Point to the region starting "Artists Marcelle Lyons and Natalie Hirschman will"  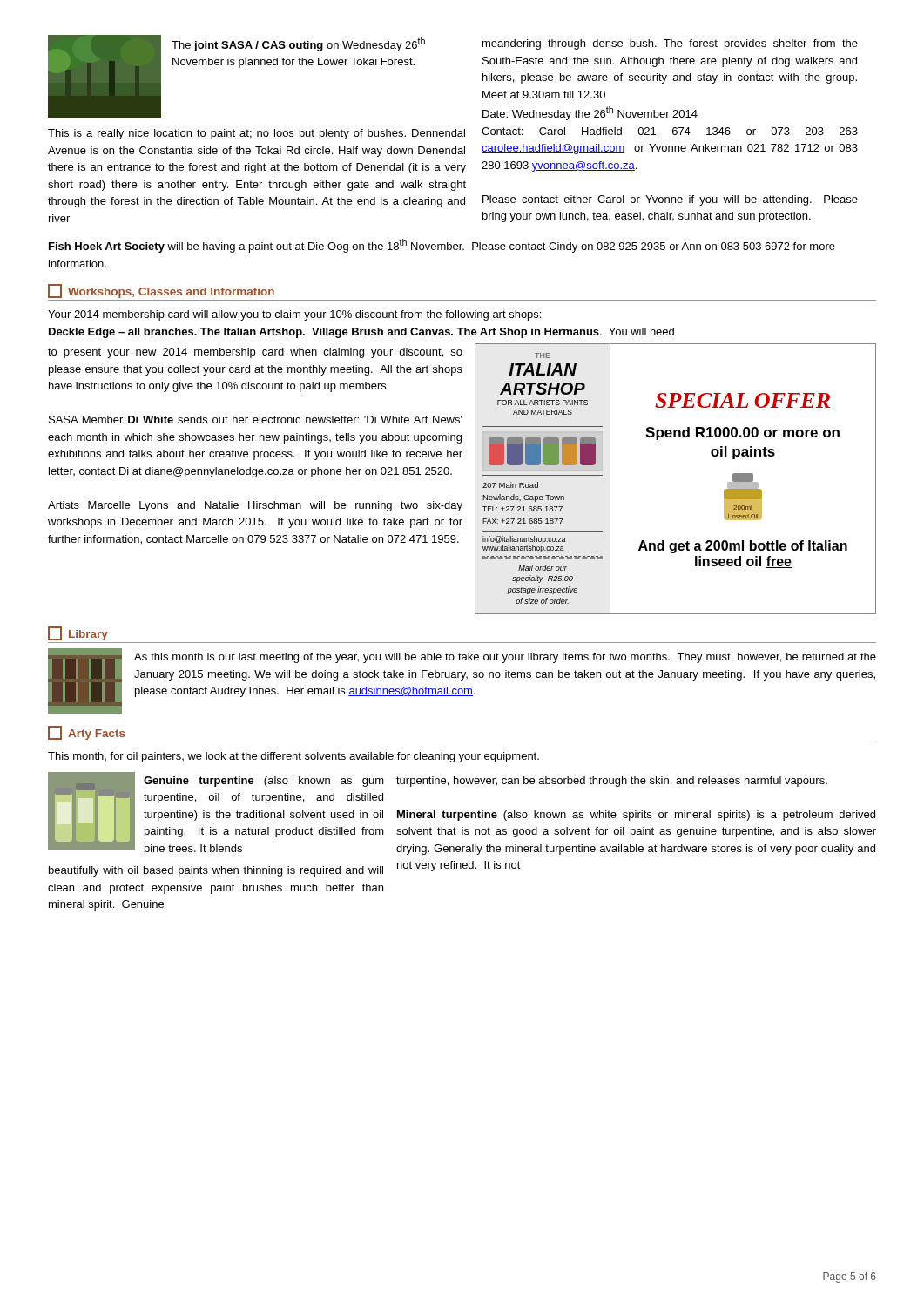[255, 522]
